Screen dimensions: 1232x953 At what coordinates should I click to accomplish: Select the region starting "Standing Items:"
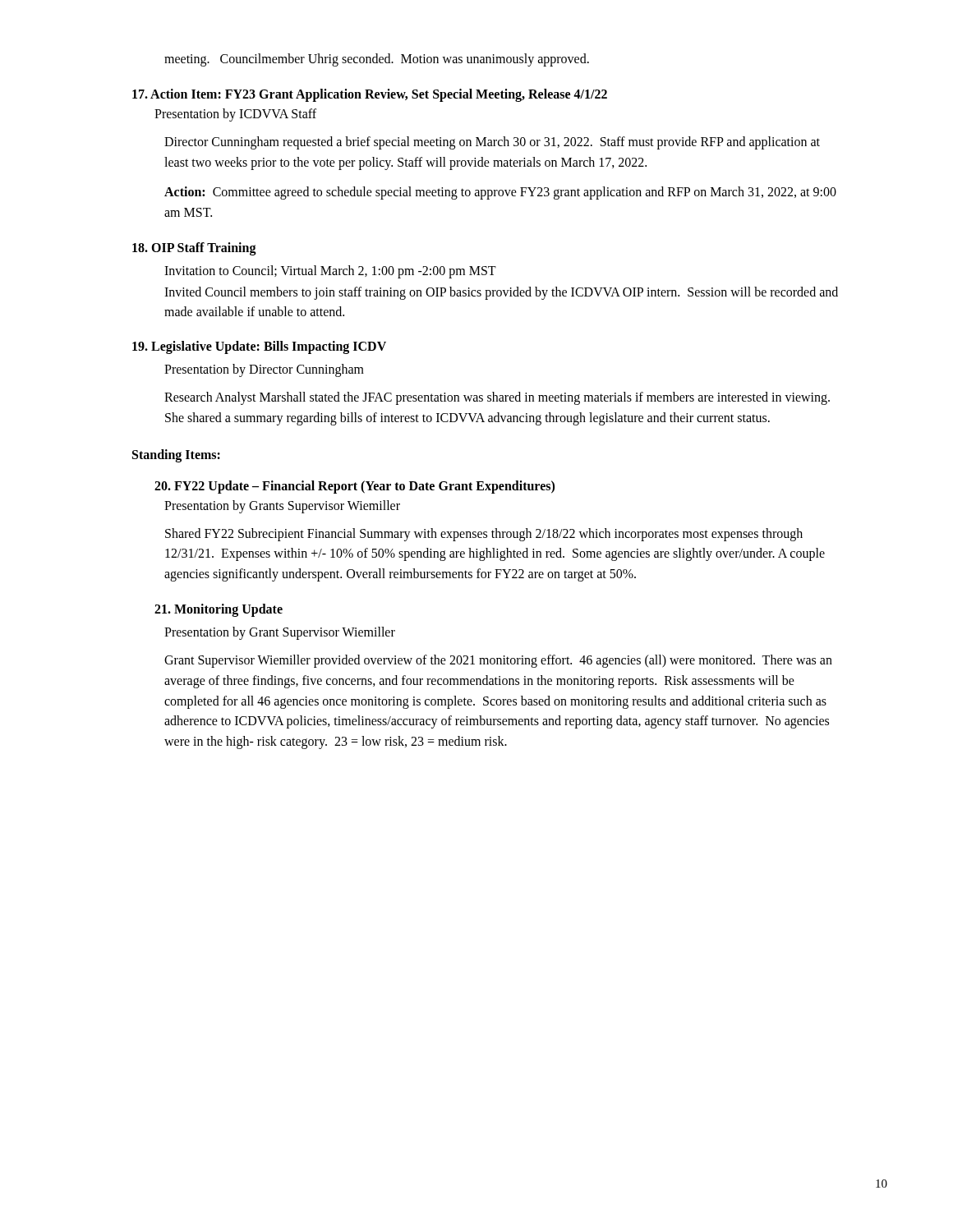click(x=176, y=454)
